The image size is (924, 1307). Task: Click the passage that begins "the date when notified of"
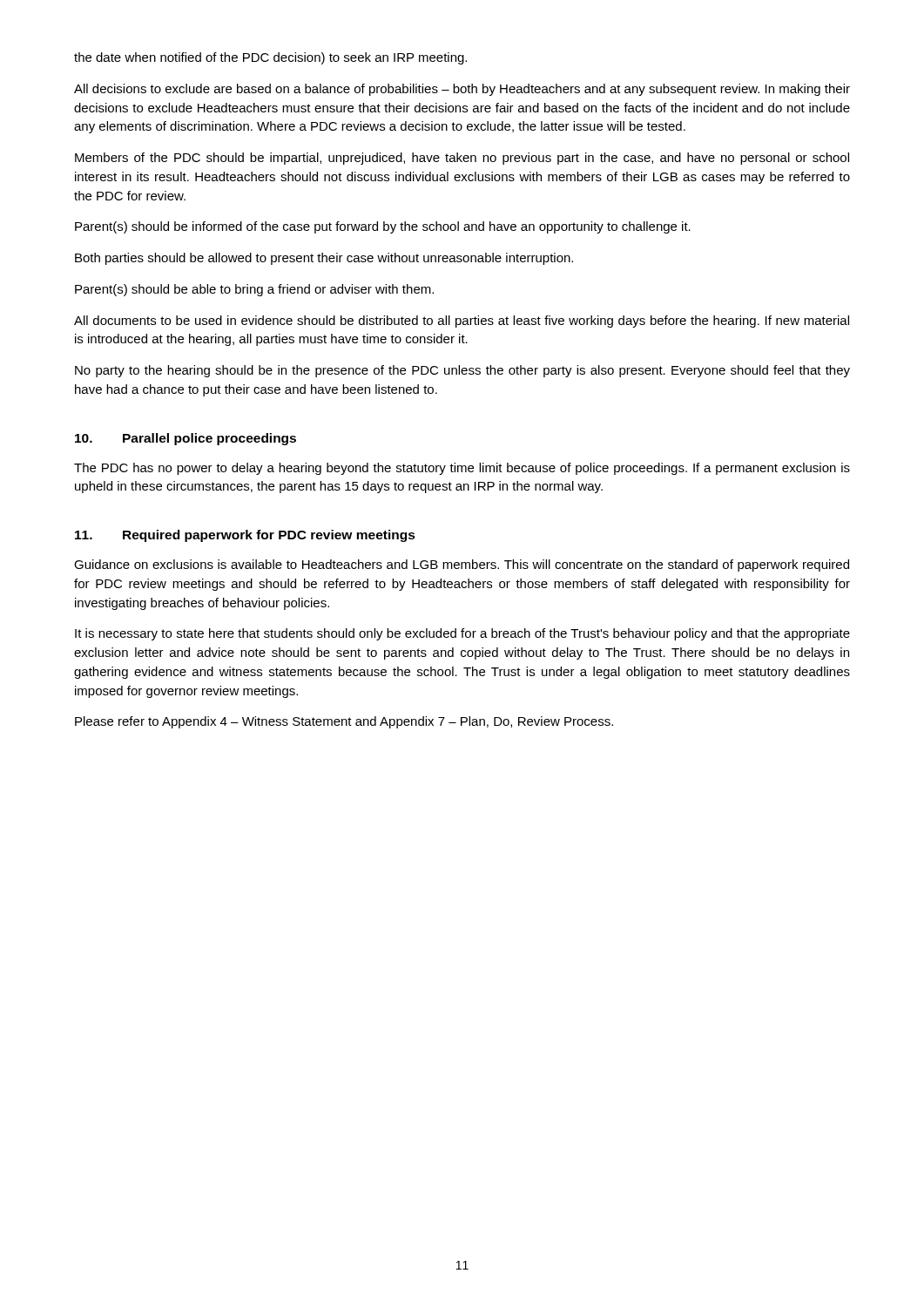click(x=271, y=57)
